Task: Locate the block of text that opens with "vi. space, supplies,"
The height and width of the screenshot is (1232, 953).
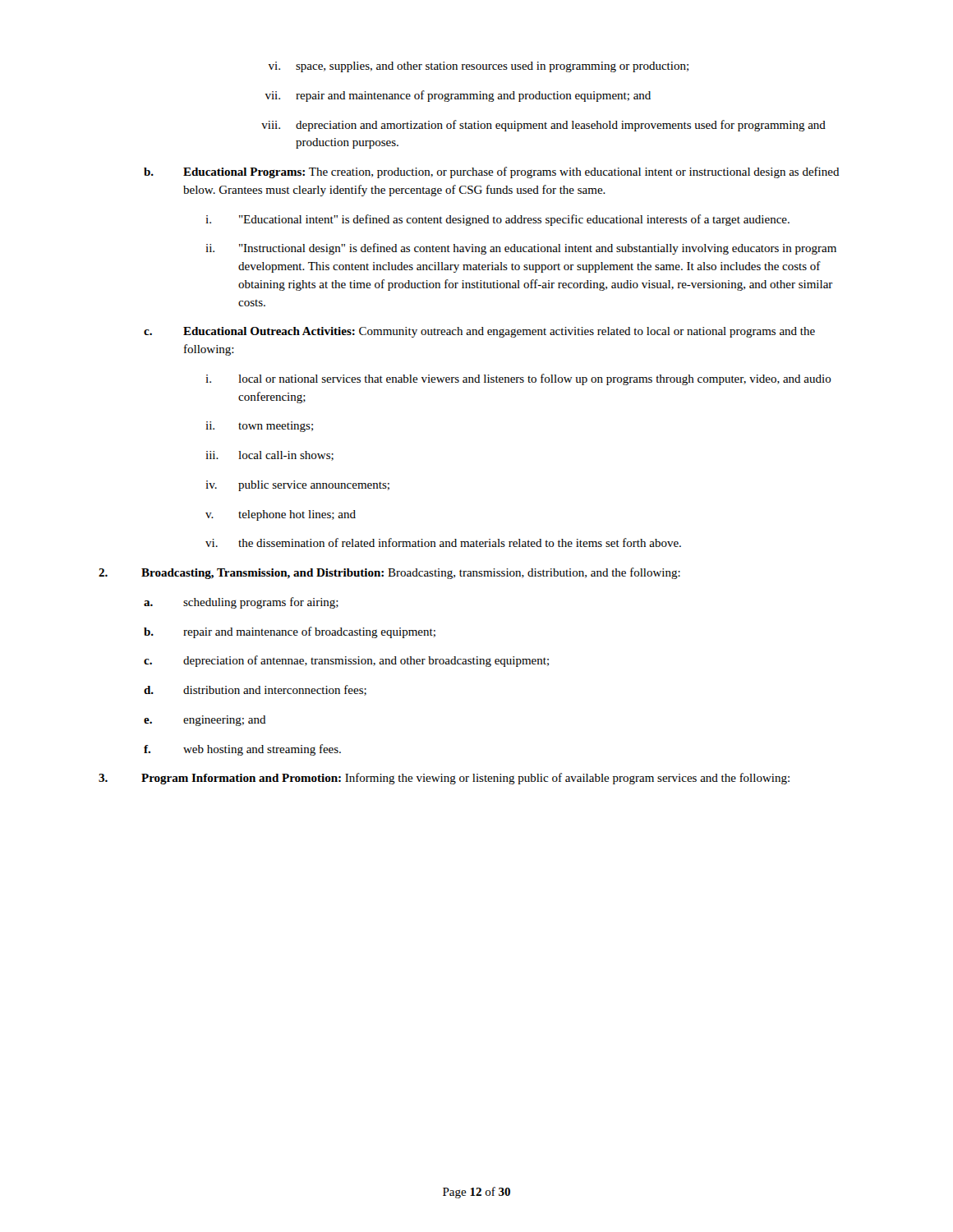Action: [x=542, y=66]
